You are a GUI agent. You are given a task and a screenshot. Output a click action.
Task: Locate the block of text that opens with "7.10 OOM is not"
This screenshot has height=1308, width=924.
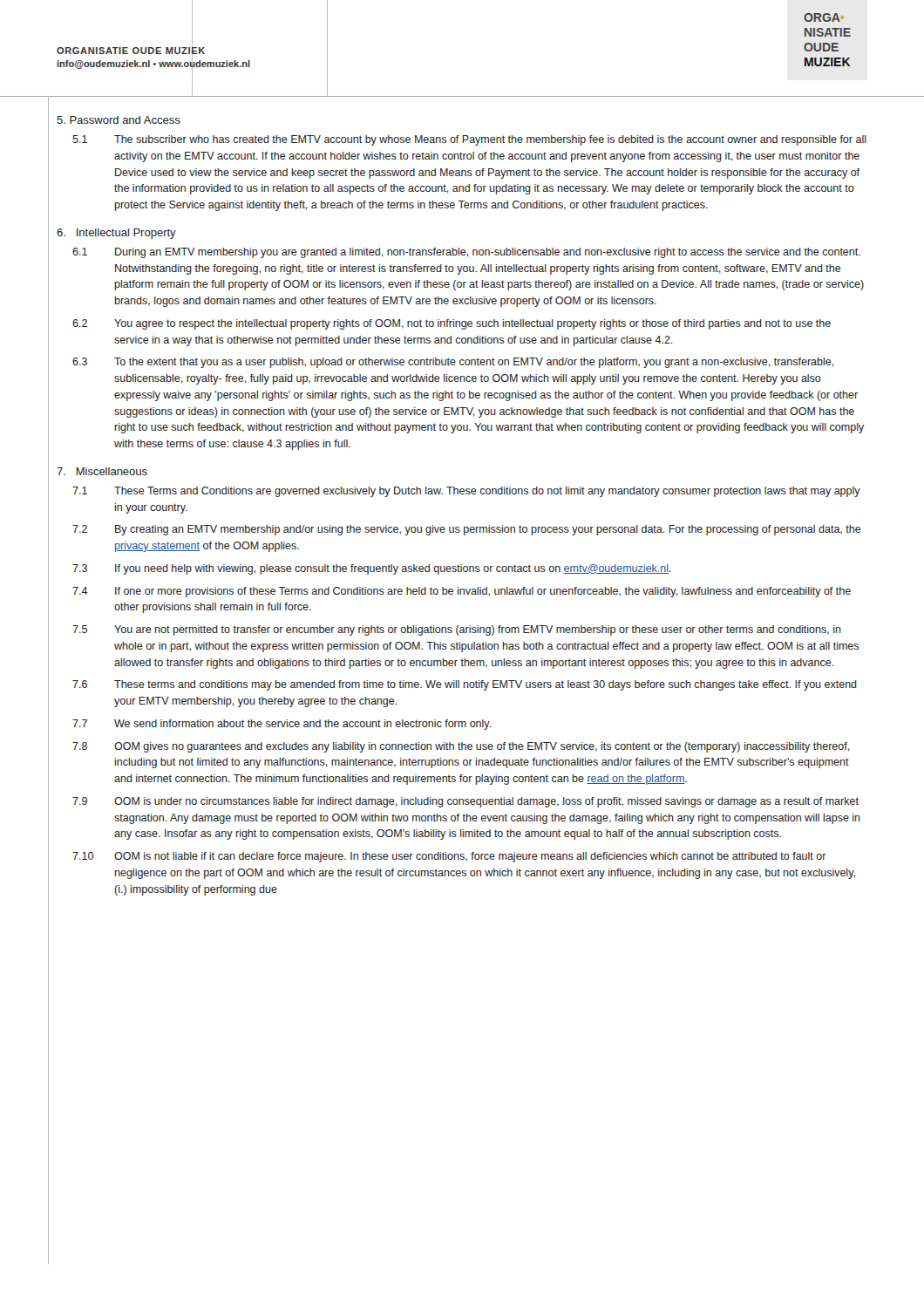pyautogui.click(x=462, y=873)
